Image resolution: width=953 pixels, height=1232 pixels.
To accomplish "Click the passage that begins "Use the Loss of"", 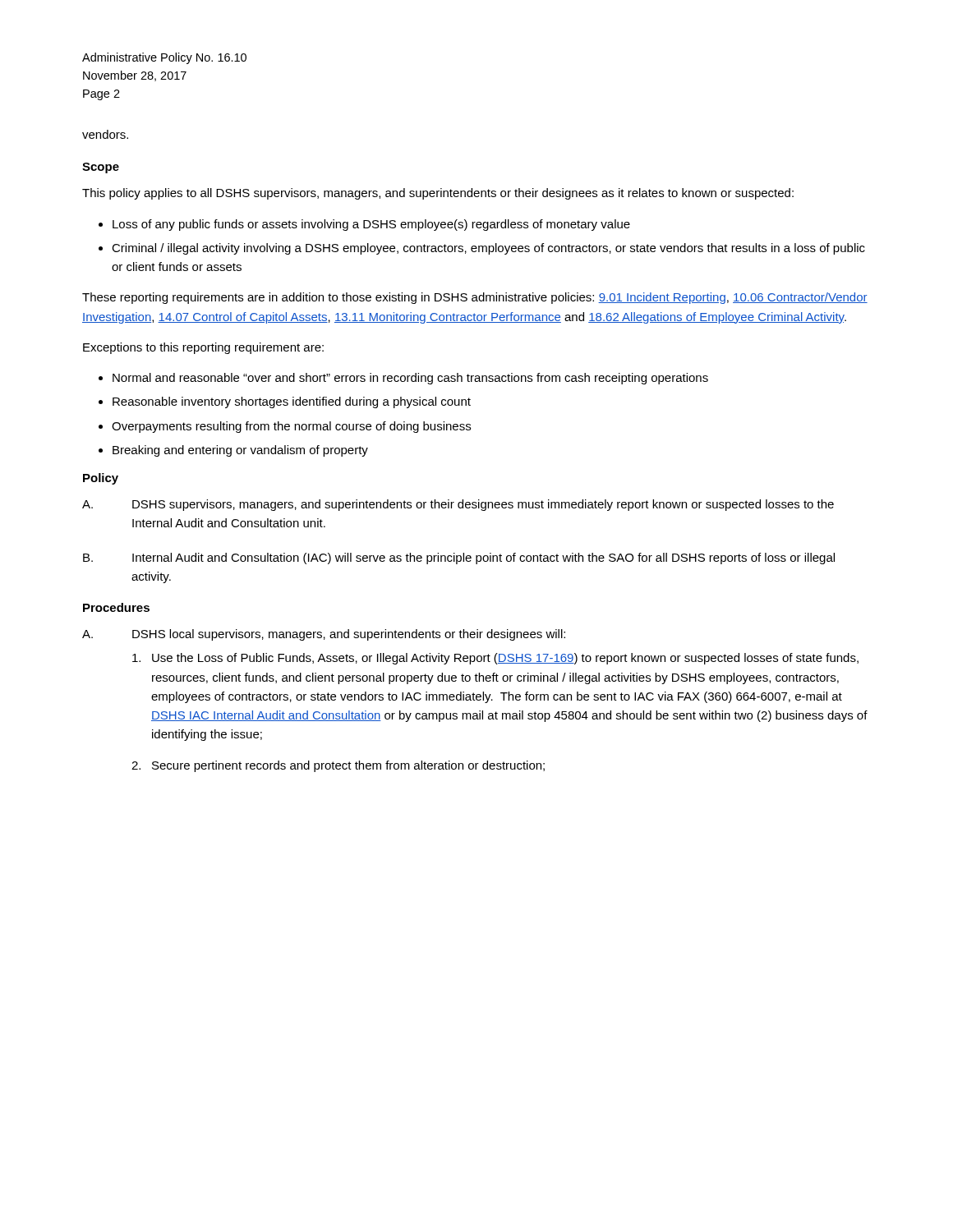I will [501, 696].
